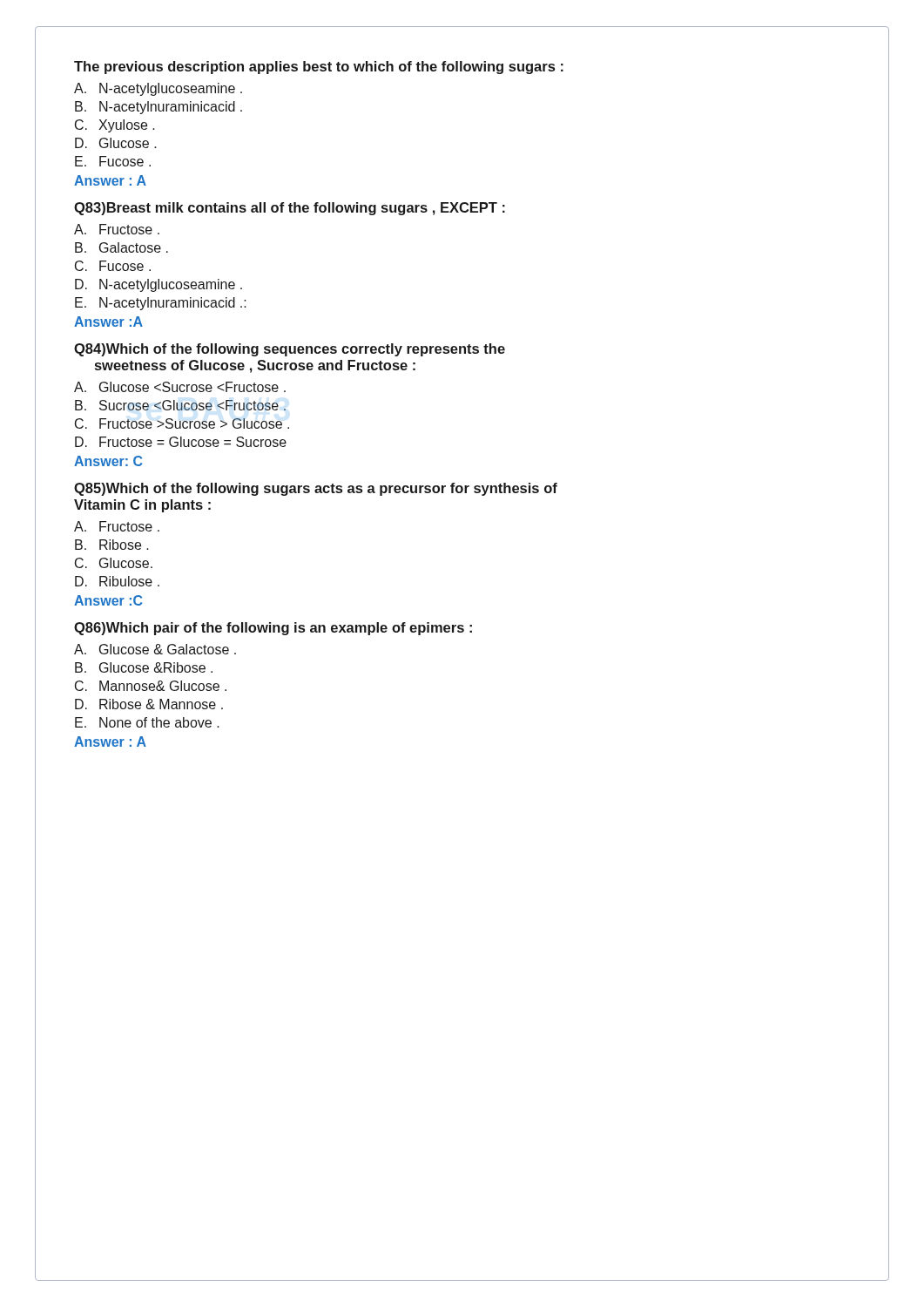Locate the block of text that opens with "Q85)Which of the following"
Image resolution: width=924 pixels, height=1307 pixels.
[x=316, y=496]
